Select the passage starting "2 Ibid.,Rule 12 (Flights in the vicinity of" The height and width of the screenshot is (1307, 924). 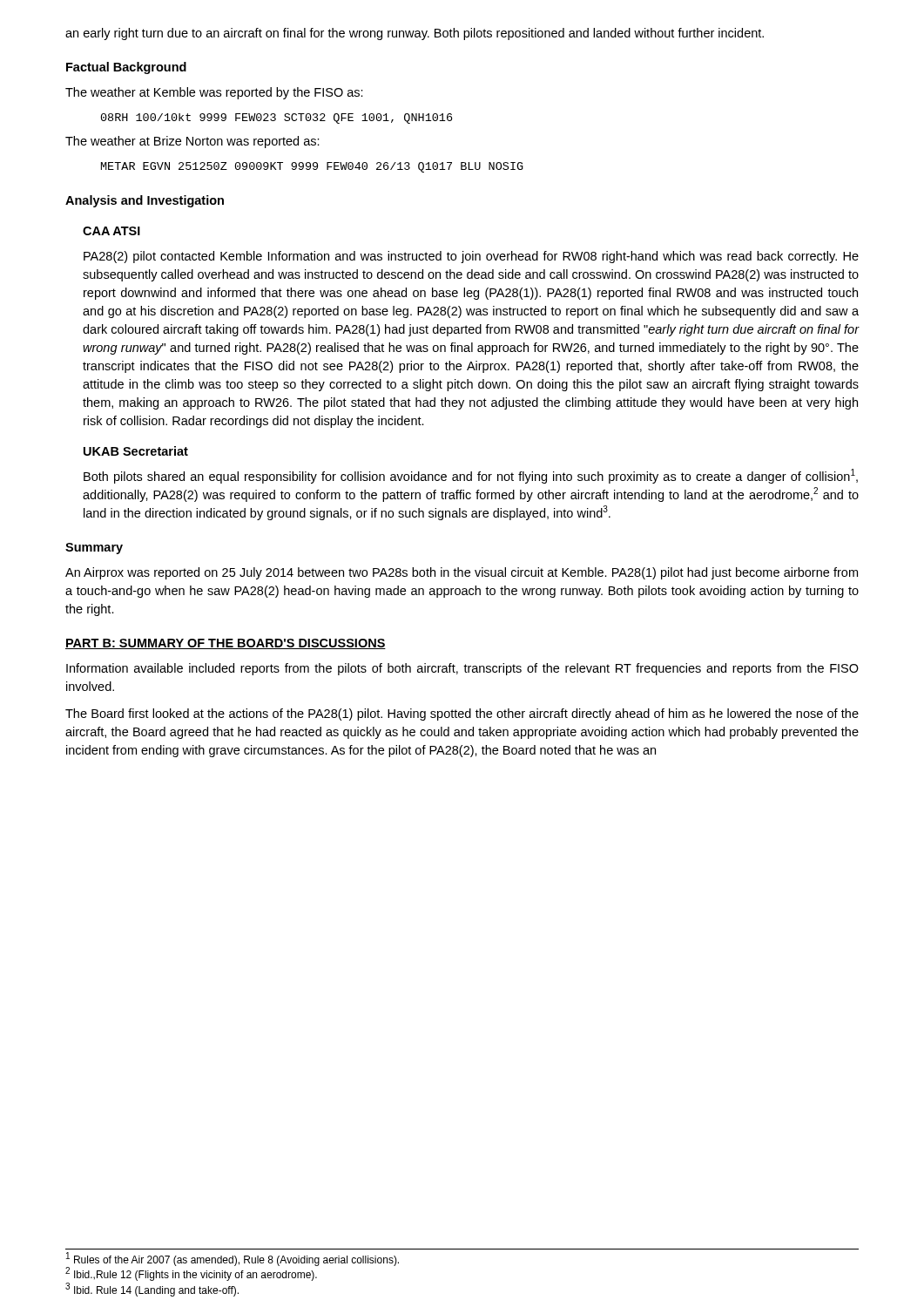pos(191,1274)
